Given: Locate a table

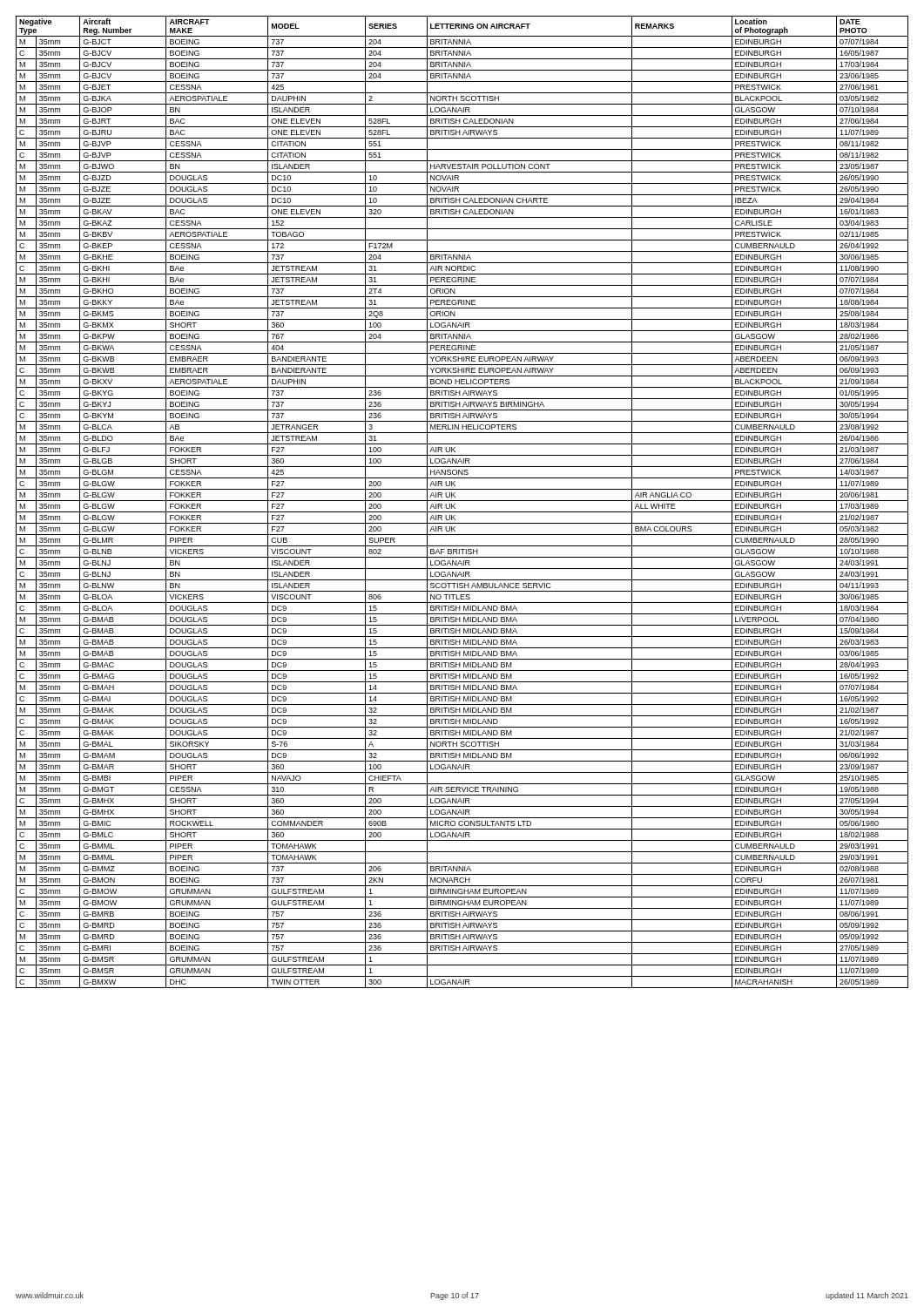Looking at the screenshot, I should point(462,646).
